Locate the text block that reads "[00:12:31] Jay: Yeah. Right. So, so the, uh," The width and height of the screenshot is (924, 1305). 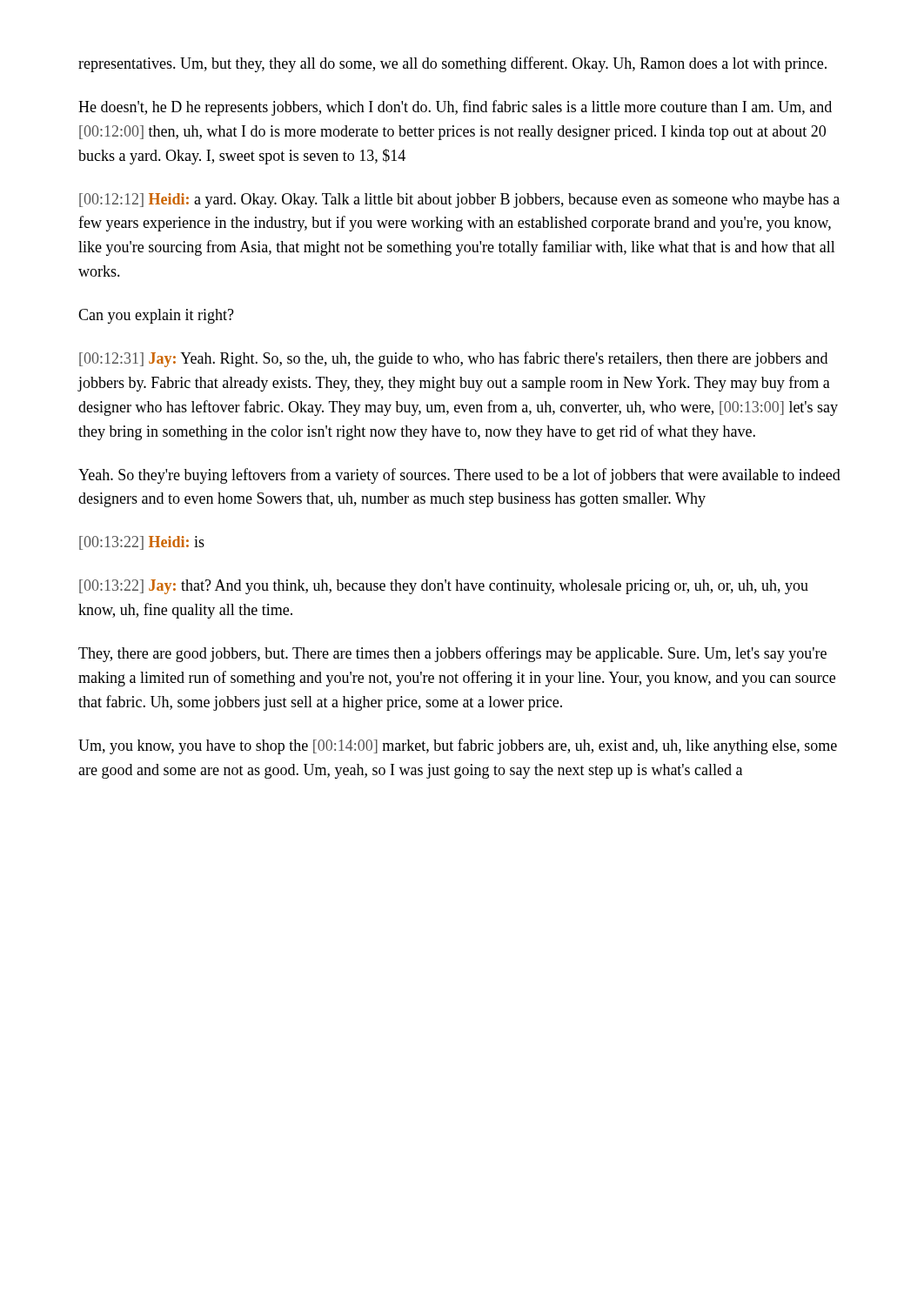tap(458, 395)
